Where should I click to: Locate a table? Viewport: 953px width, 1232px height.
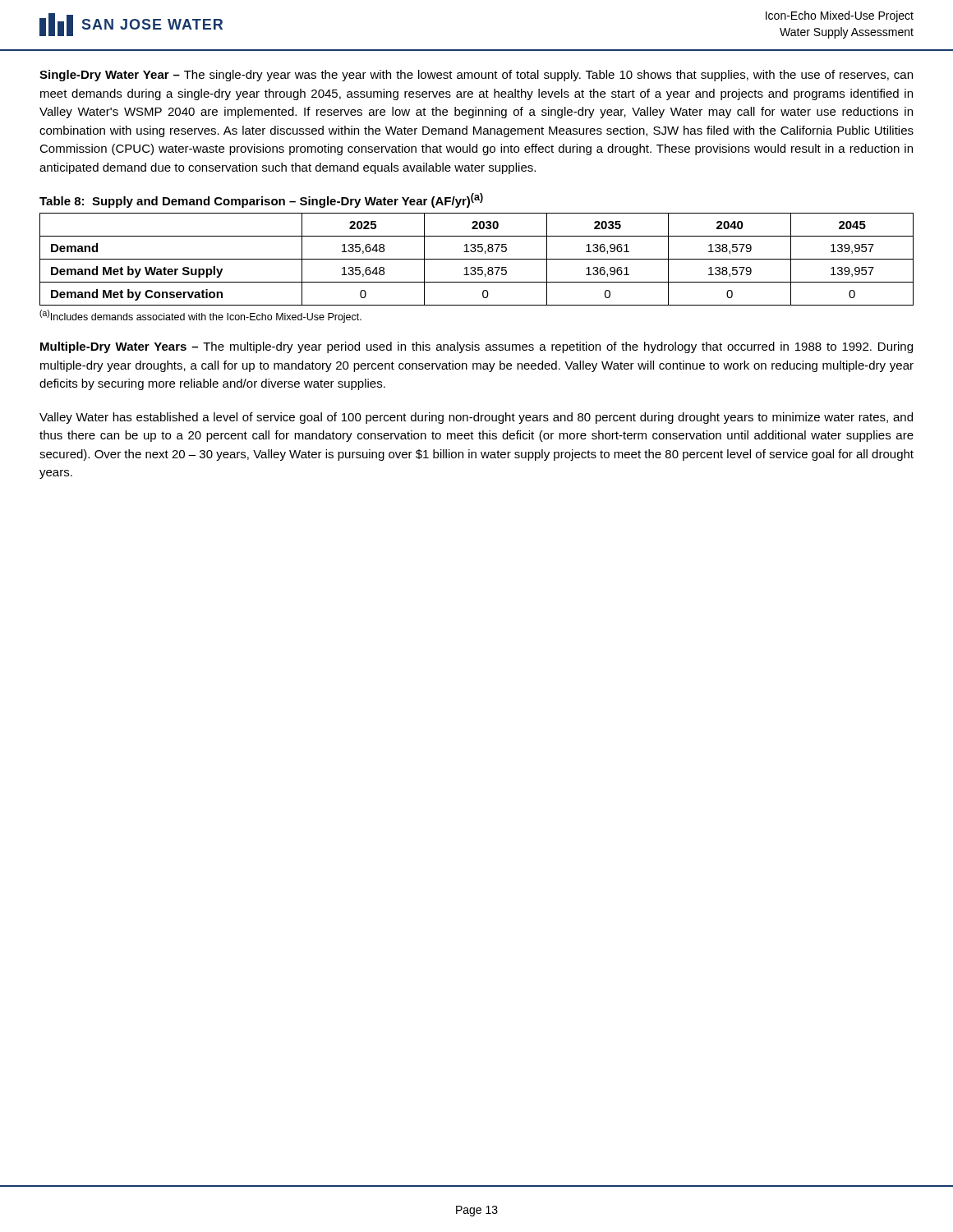(x=476, y=259)
